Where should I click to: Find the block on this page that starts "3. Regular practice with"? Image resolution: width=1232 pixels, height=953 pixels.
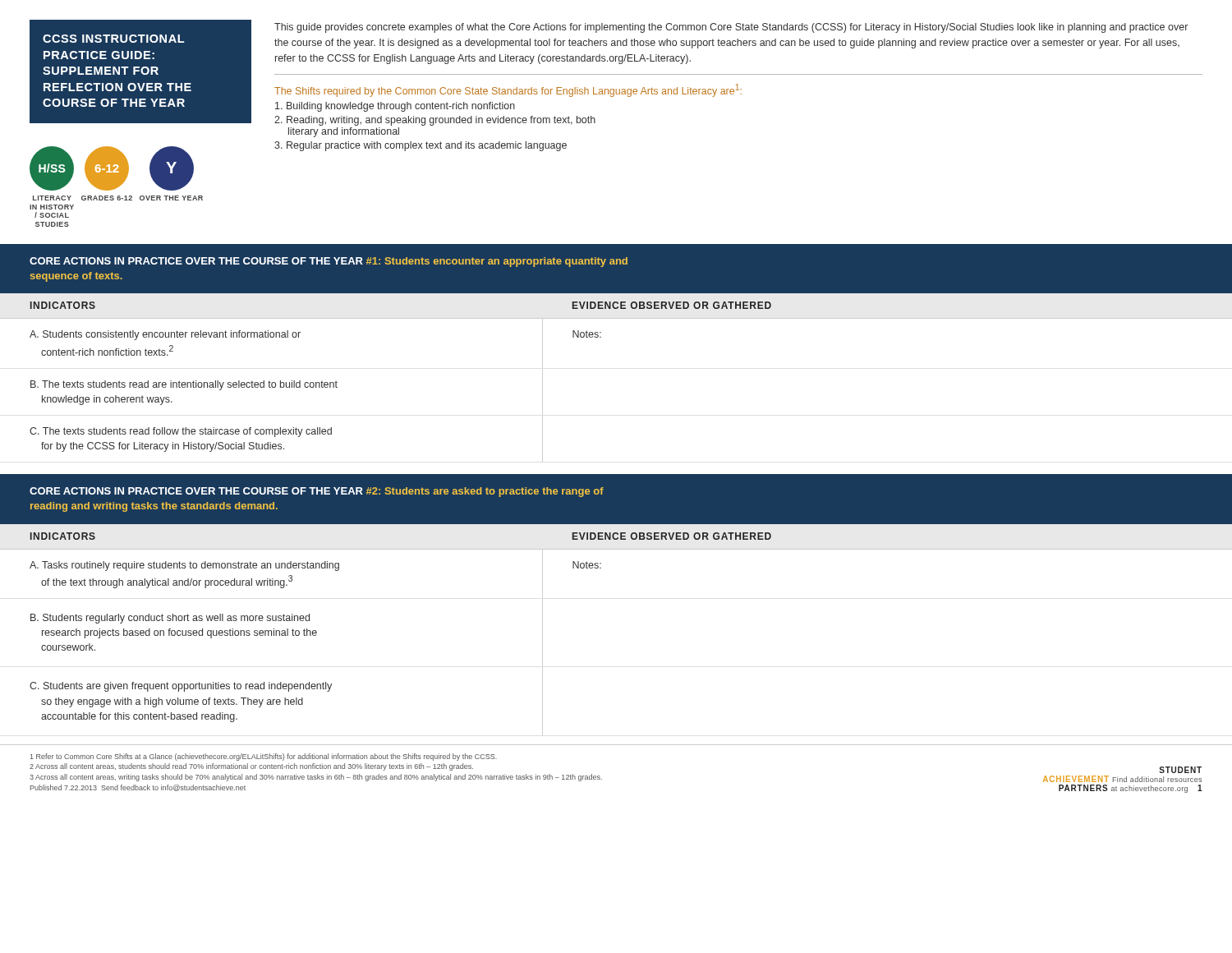(421, 146)
